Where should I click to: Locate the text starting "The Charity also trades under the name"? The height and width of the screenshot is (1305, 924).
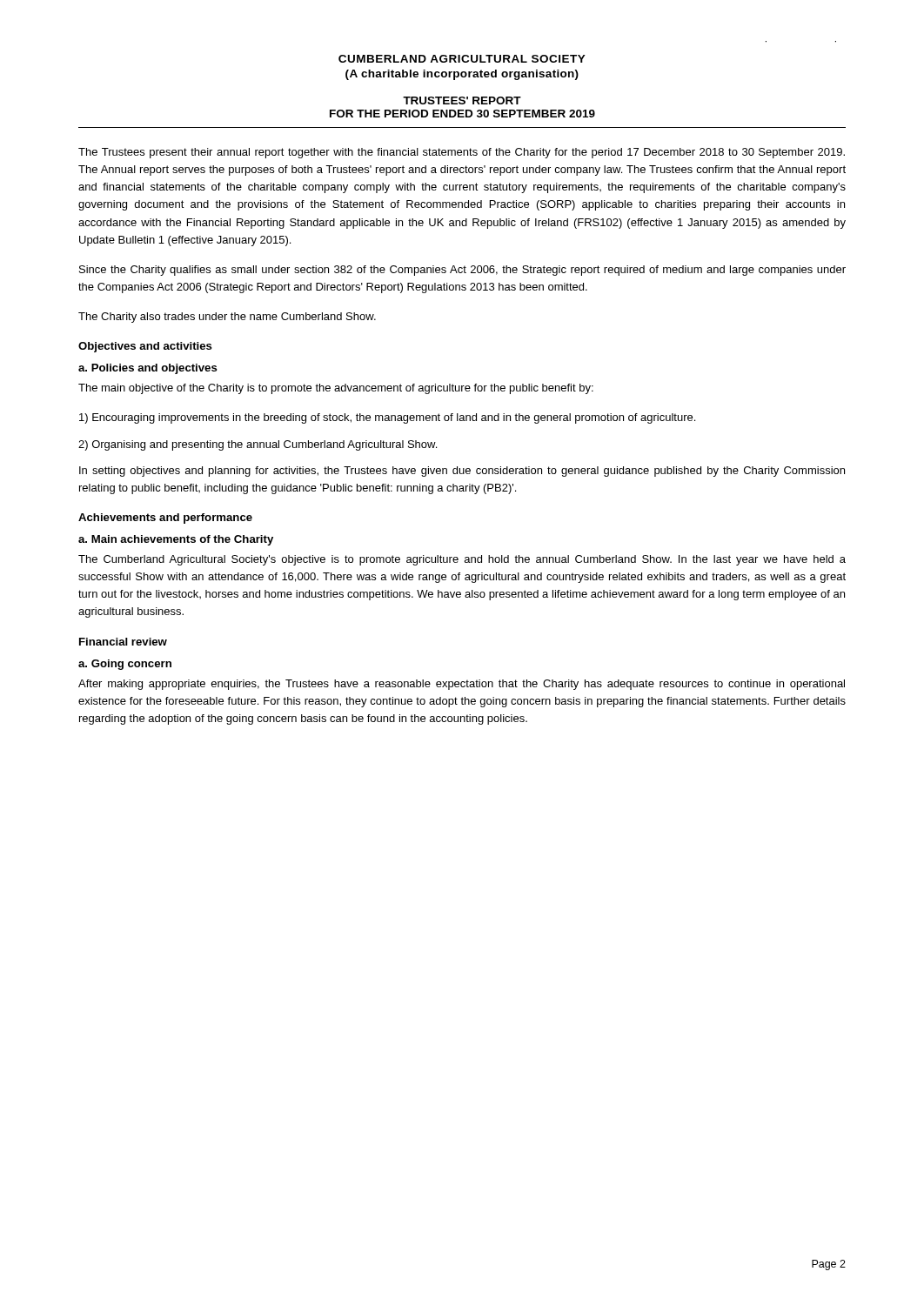(x=227, y=316)
